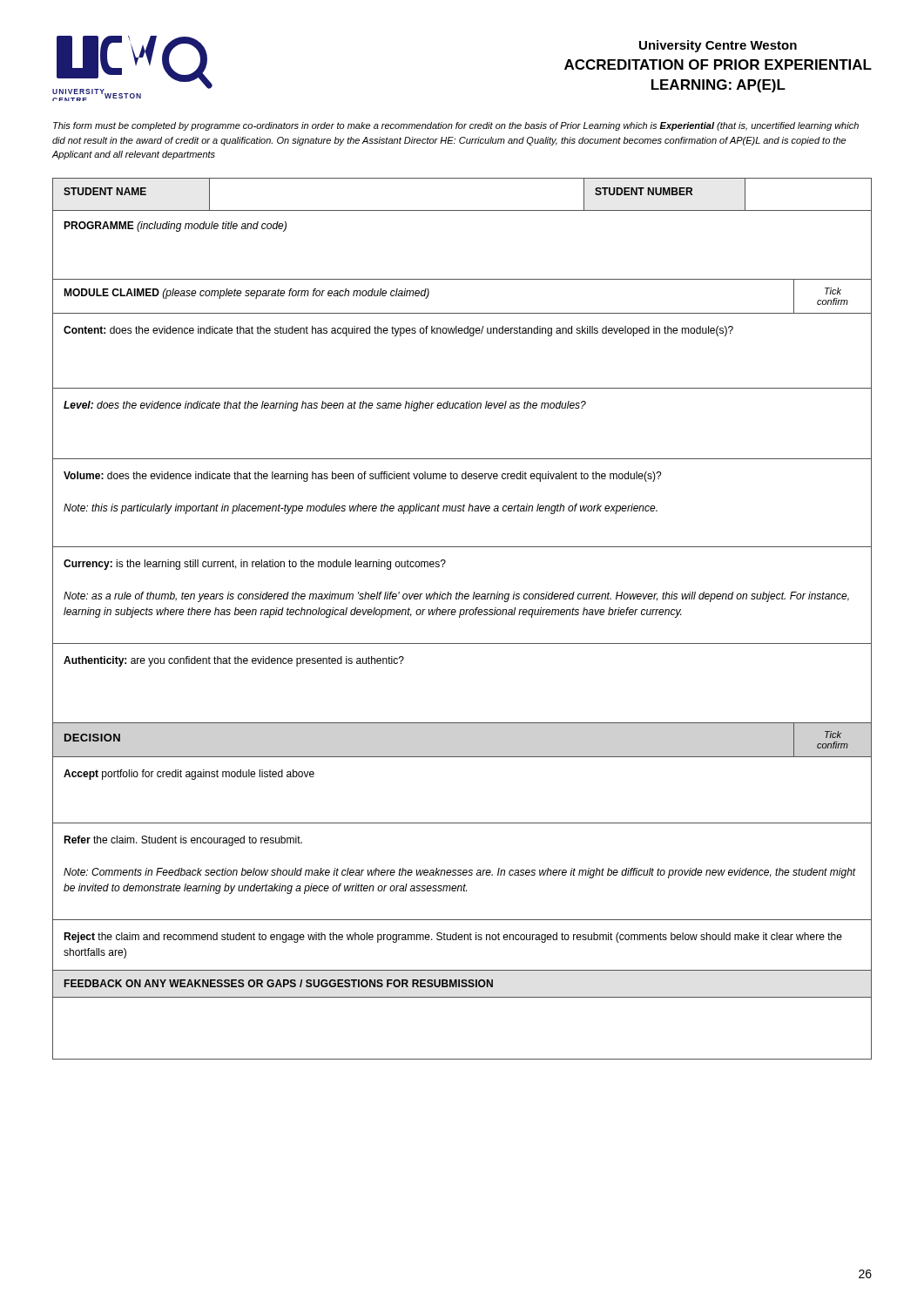Find the text block with the text "Refer the claim."
The height and width of the screenshot is (1307, 924).
tap(459, 864)
